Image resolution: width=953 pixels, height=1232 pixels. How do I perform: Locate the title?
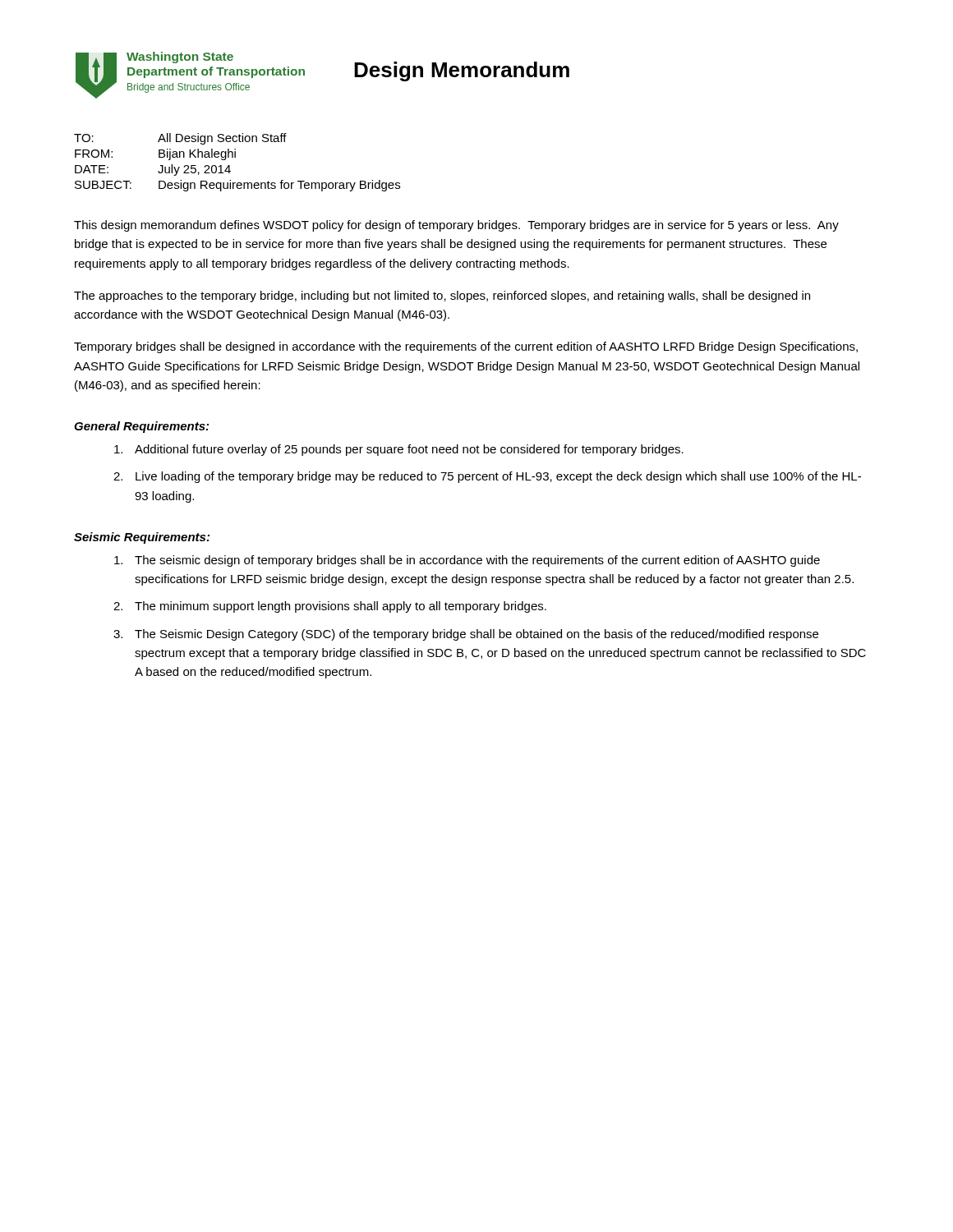(462, 70)
